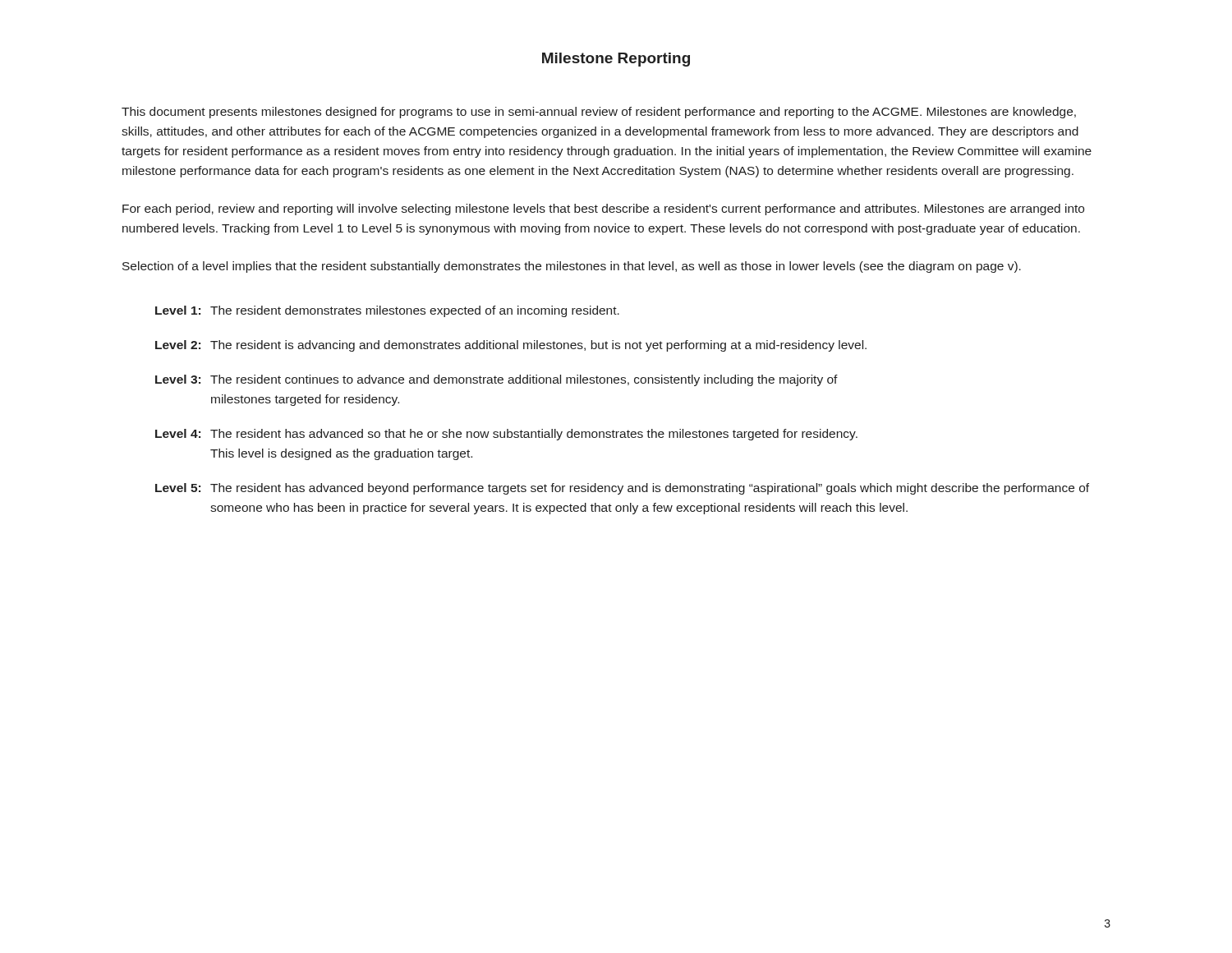Select the text block starting "Level 2: The resident is advancing and"

(x=632, y=345)
